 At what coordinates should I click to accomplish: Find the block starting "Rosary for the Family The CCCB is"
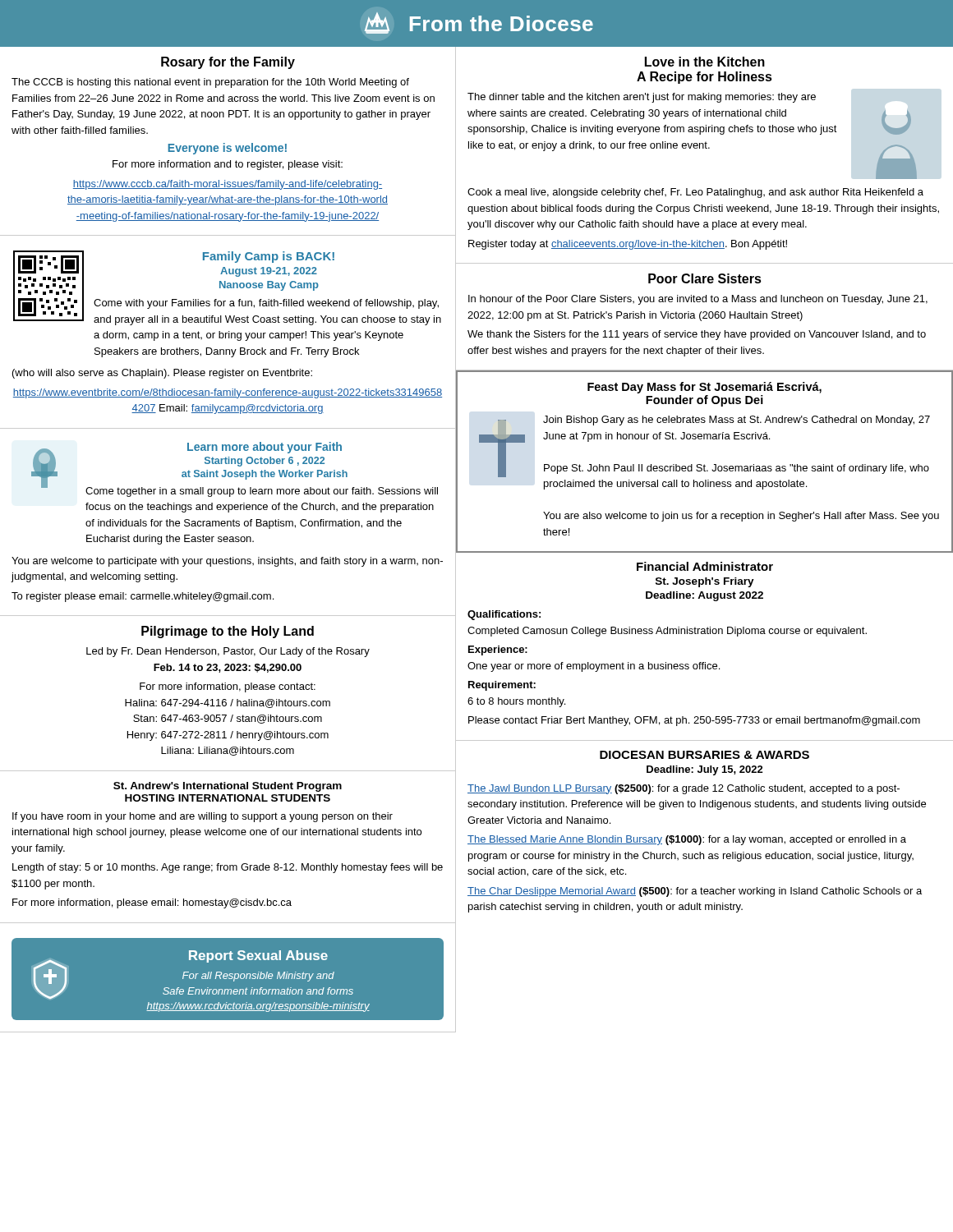pyautogui.click(x=228, y=139)
